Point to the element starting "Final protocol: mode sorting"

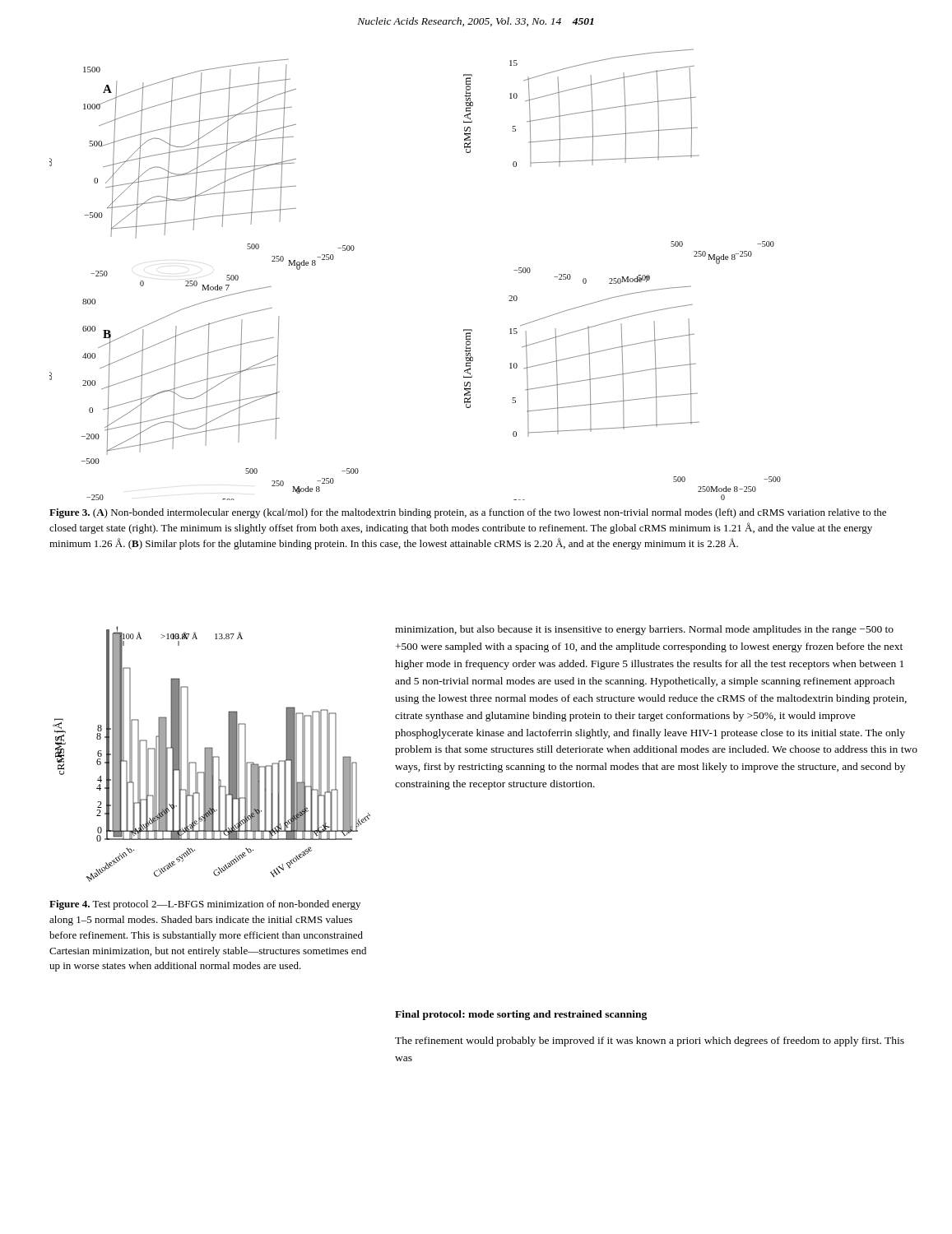tap(521, 1014)
